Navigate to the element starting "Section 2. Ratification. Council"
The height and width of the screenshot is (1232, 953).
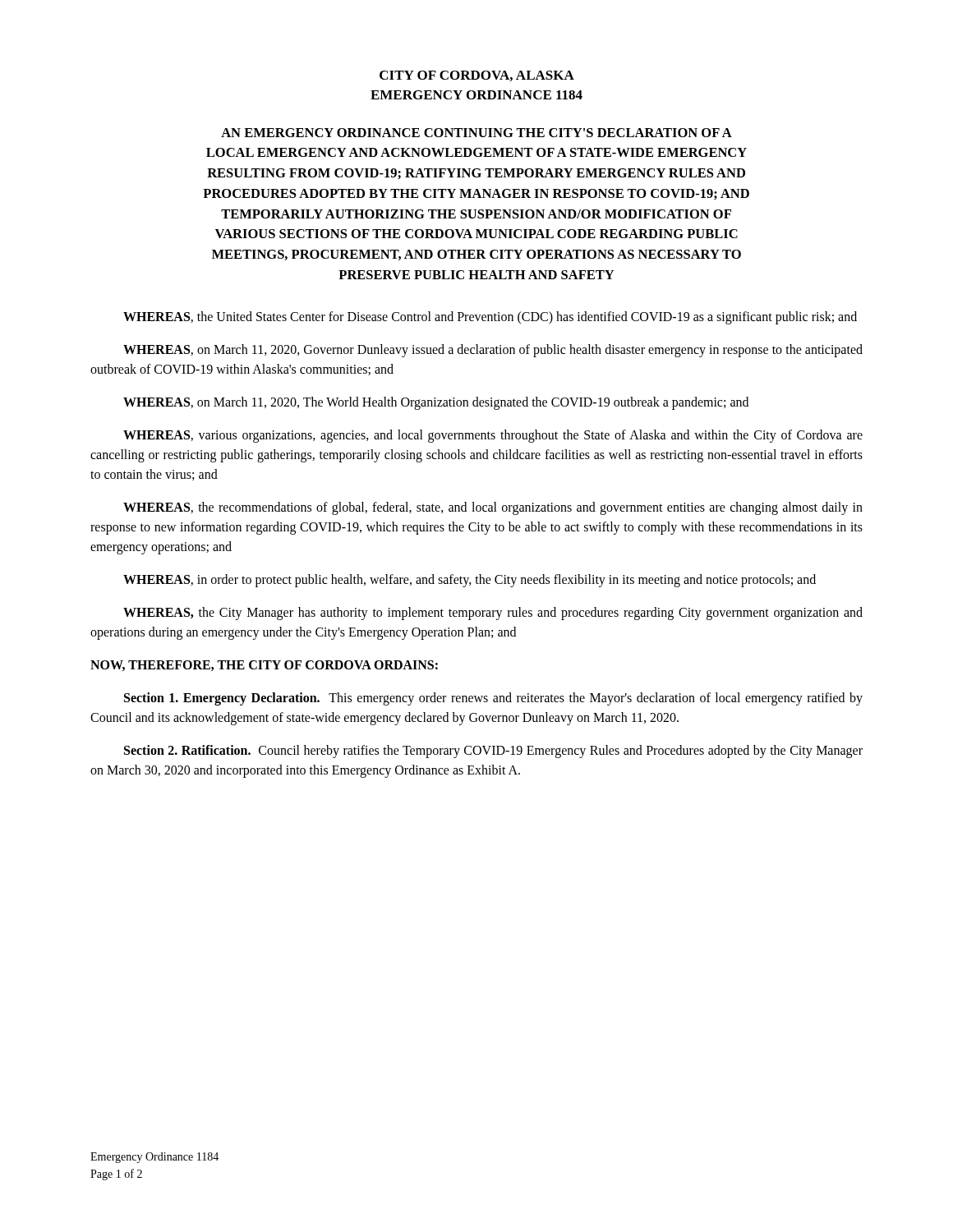(476, 760)
